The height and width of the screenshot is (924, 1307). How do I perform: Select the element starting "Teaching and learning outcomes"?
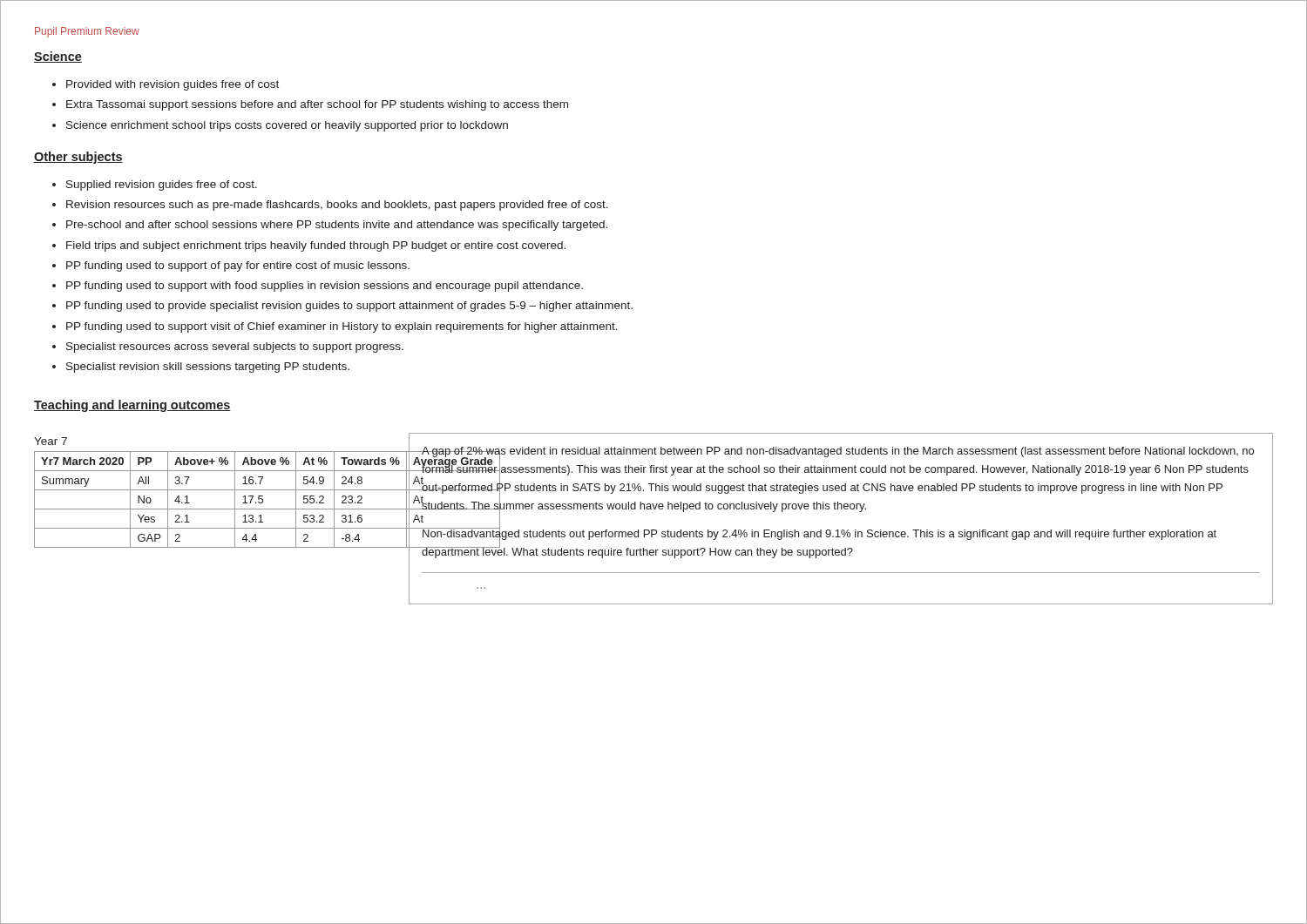coord(132,405)
